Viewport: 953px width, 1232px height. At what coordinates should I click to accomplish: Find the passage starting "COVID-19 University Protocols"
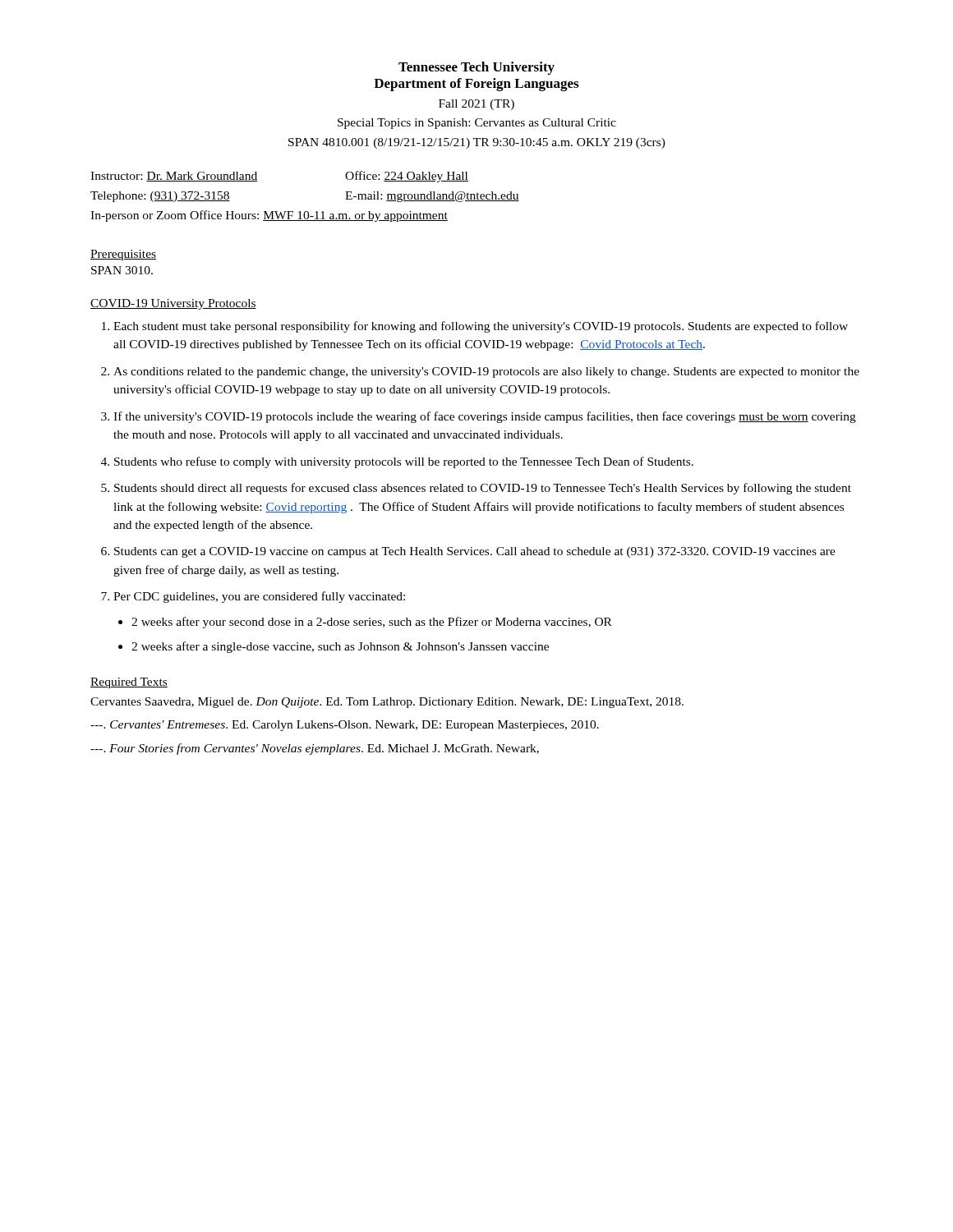coord(173,303)
